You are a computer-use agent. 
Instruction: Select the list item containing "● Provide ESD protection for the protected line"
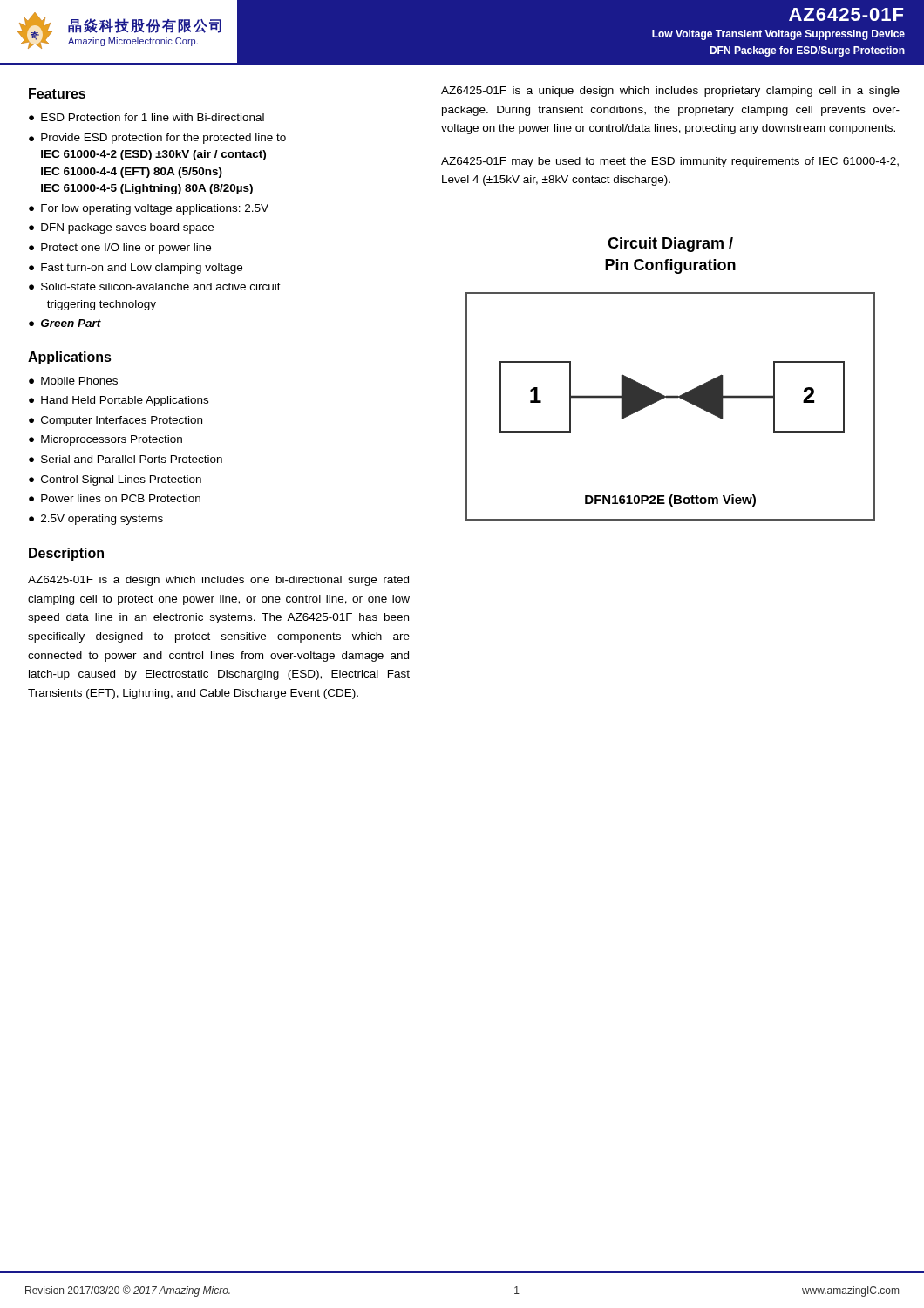pyautogui.click(x=157, y=163)
